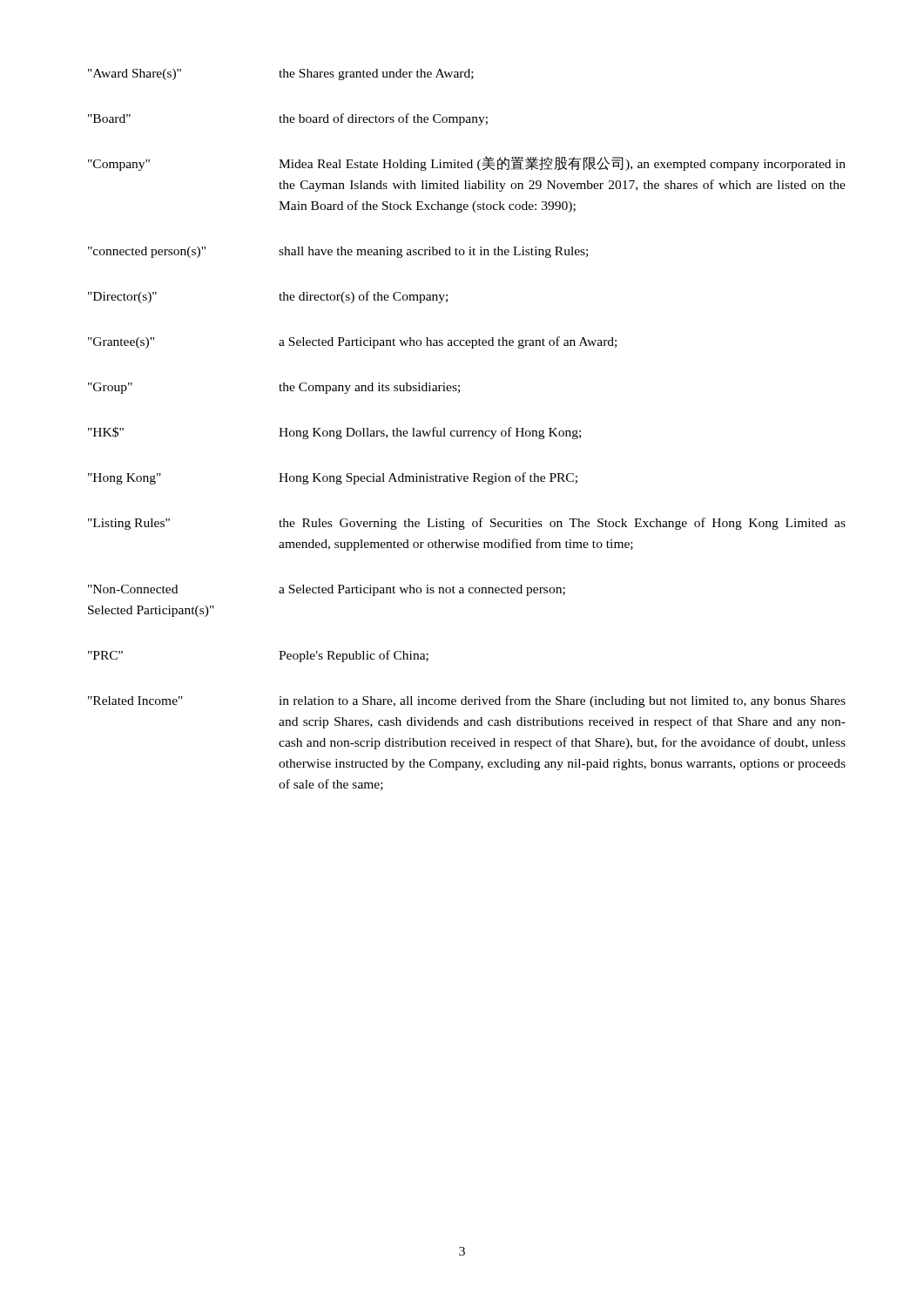This screenshot has width=924, height=1307.
Task: Locate the list item containing ""PRC" People's Republic of"
Action: [x=101, y=656]
